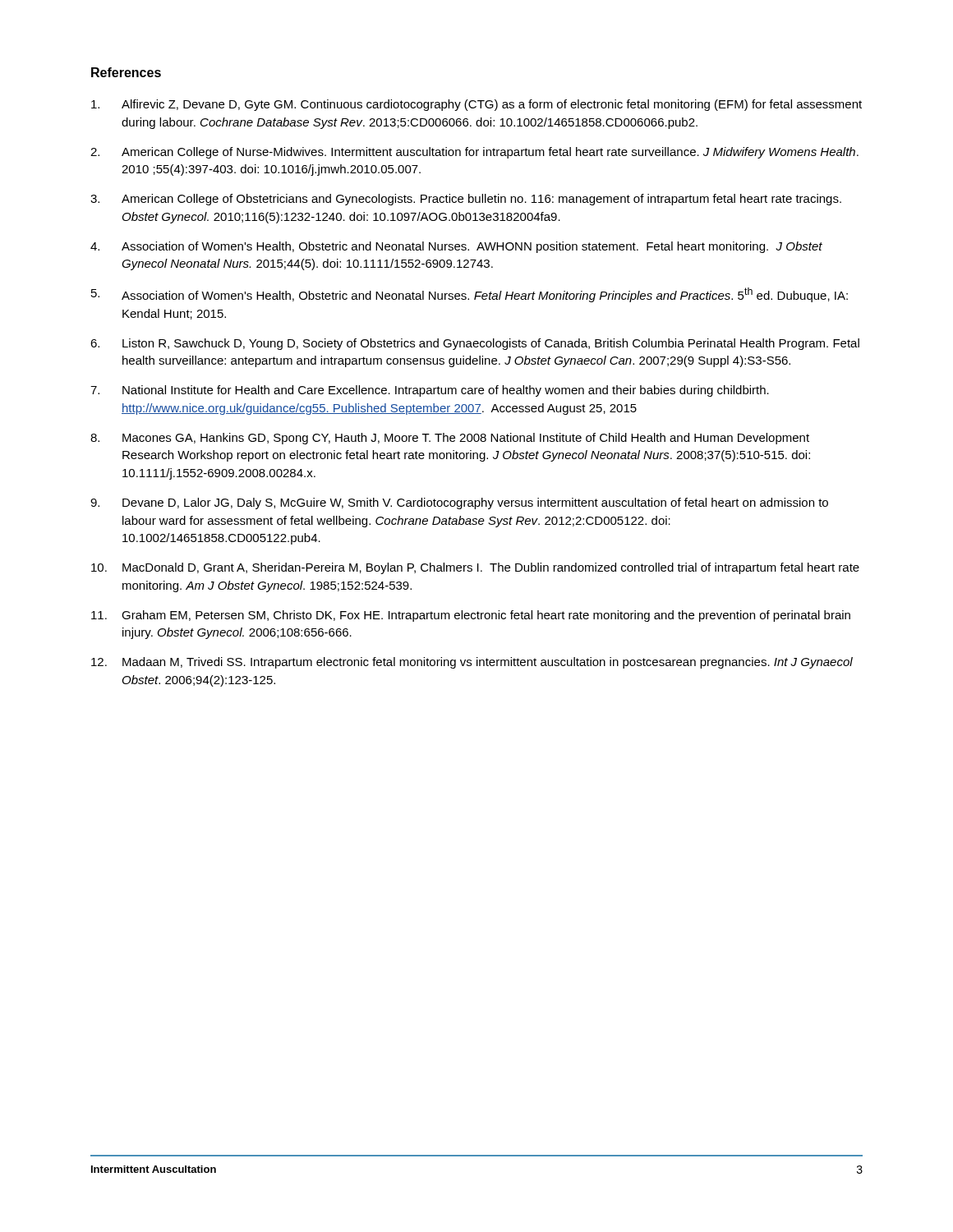Image resolution: width=953 pixels, height=1232 pixels.
Task: Locate the list item that says "10. MacDonald D, Grant A, Sheridan-Pereira M,"
Action: click(476, 576)
